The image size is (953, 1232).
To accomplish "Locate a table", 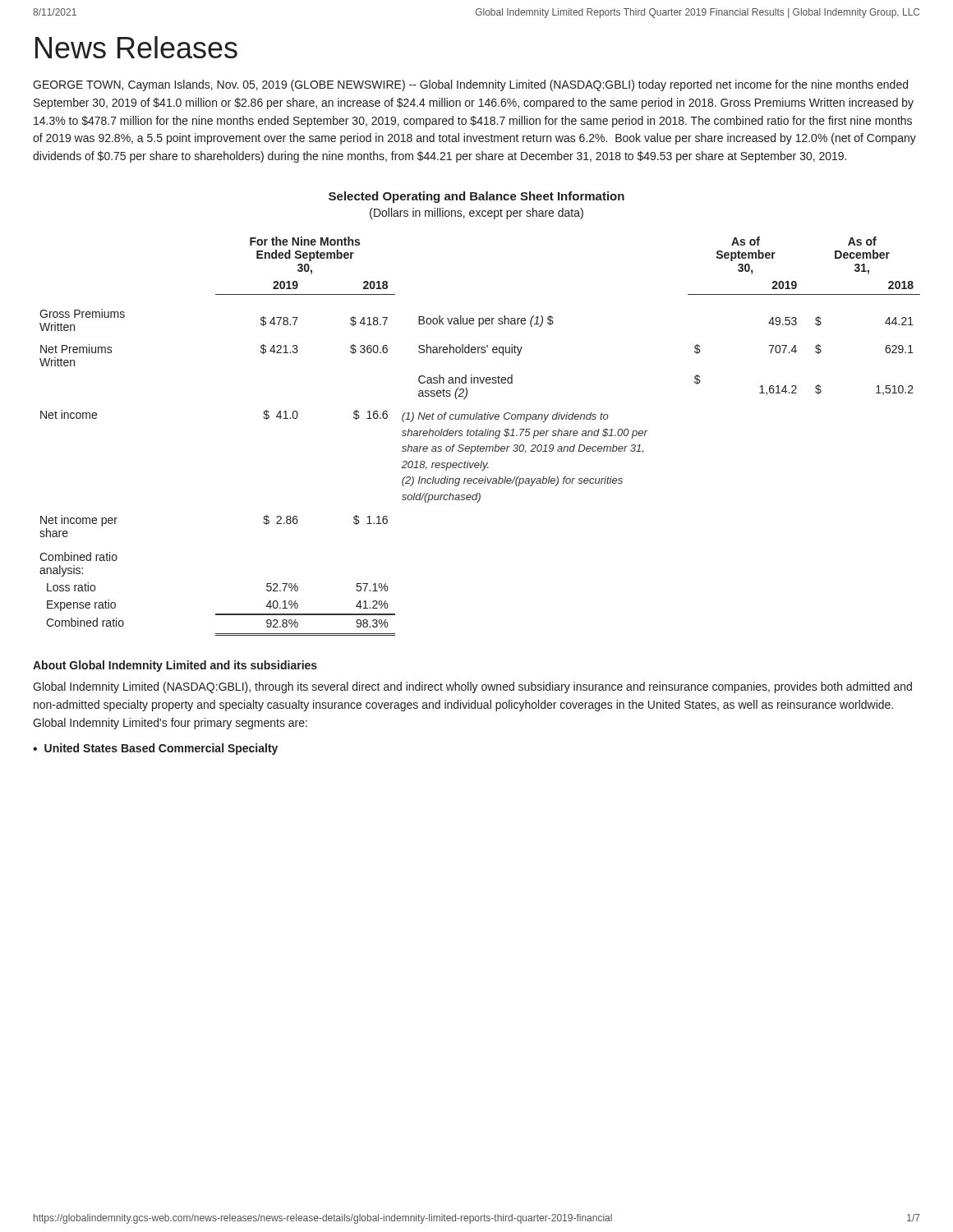I will point(476,434).
